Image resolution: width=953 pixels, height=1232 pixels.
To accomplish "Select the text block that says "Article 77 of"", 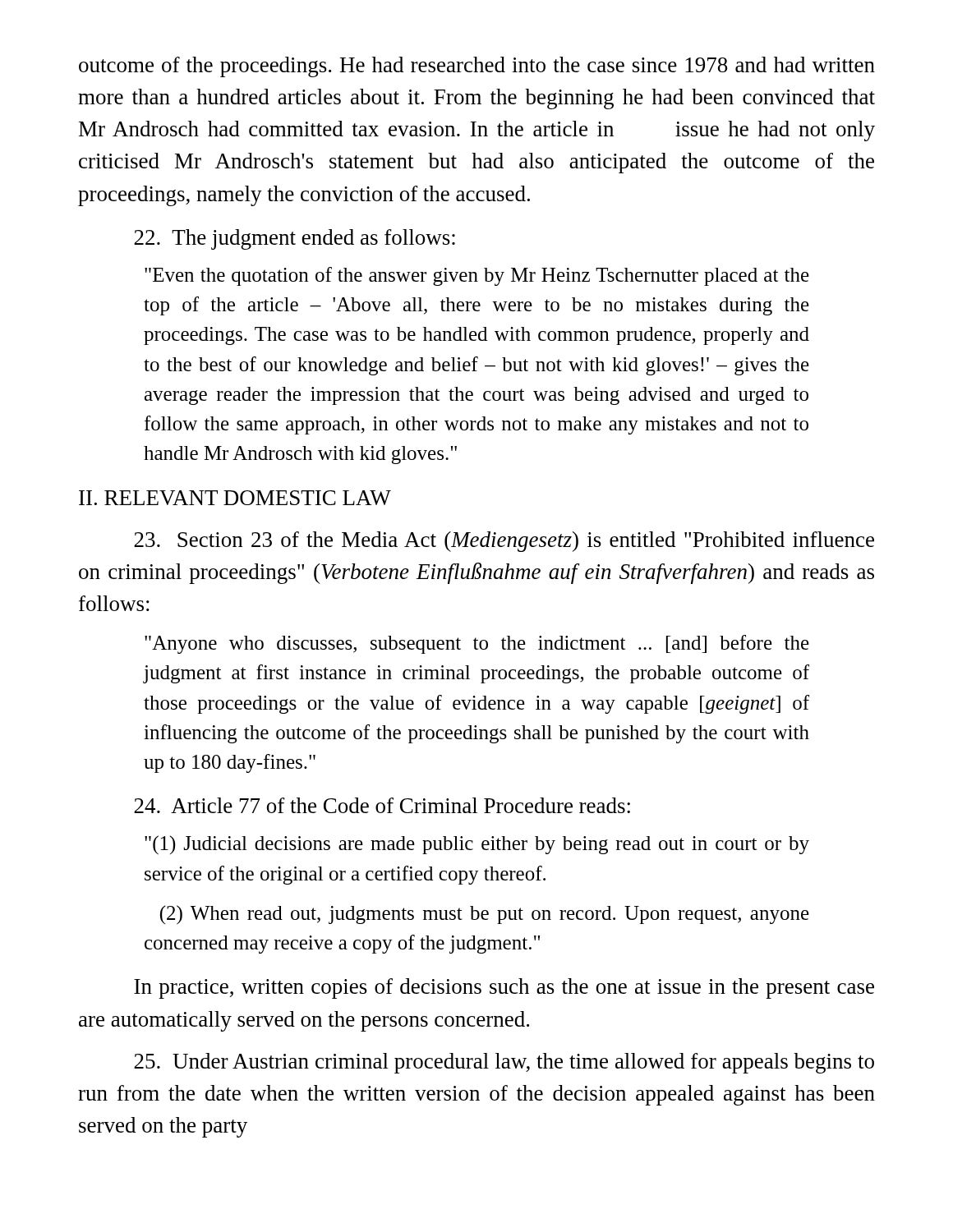I will (x=383, y=806).
